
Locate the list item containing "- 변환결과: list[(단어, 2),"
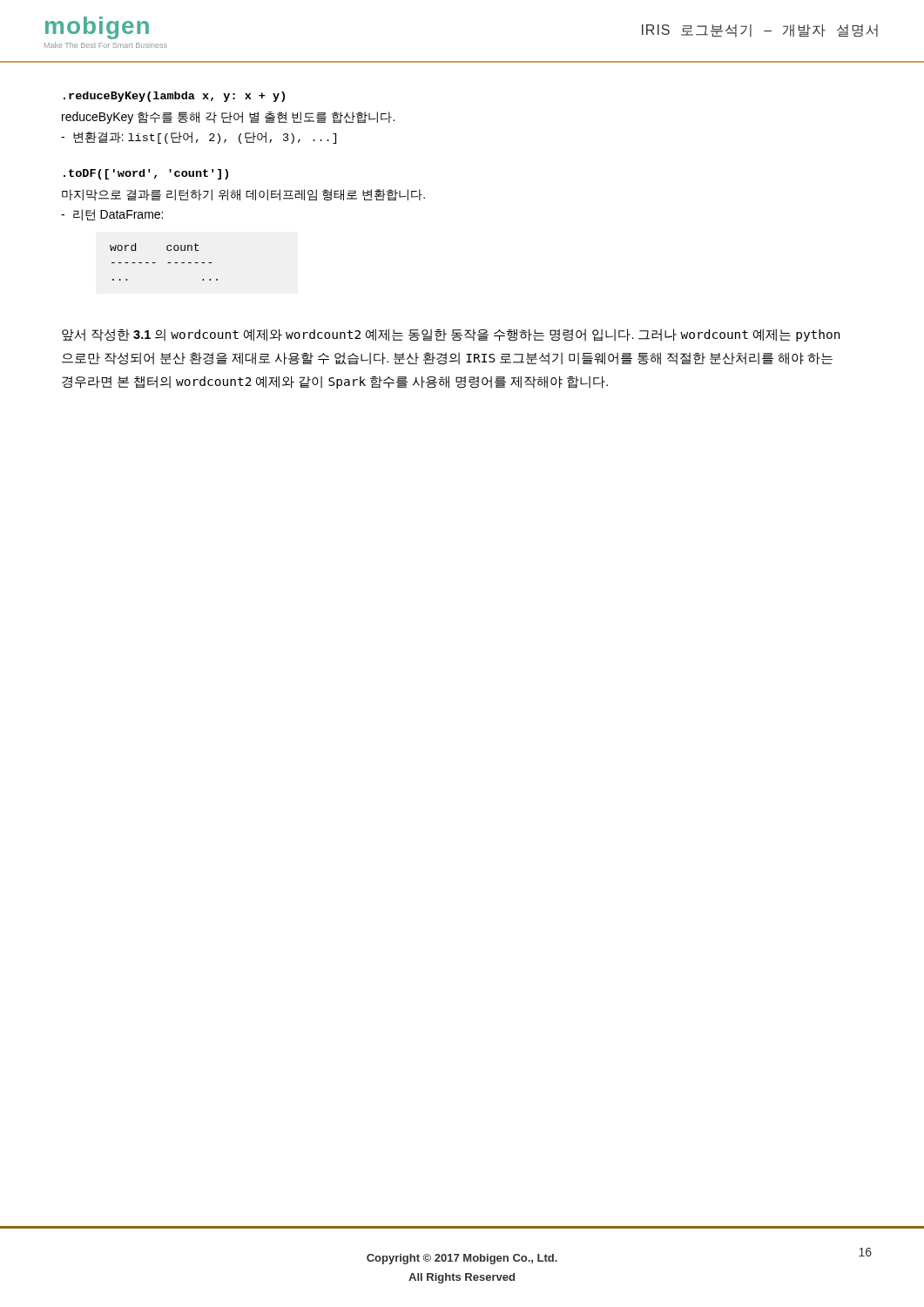200,138
